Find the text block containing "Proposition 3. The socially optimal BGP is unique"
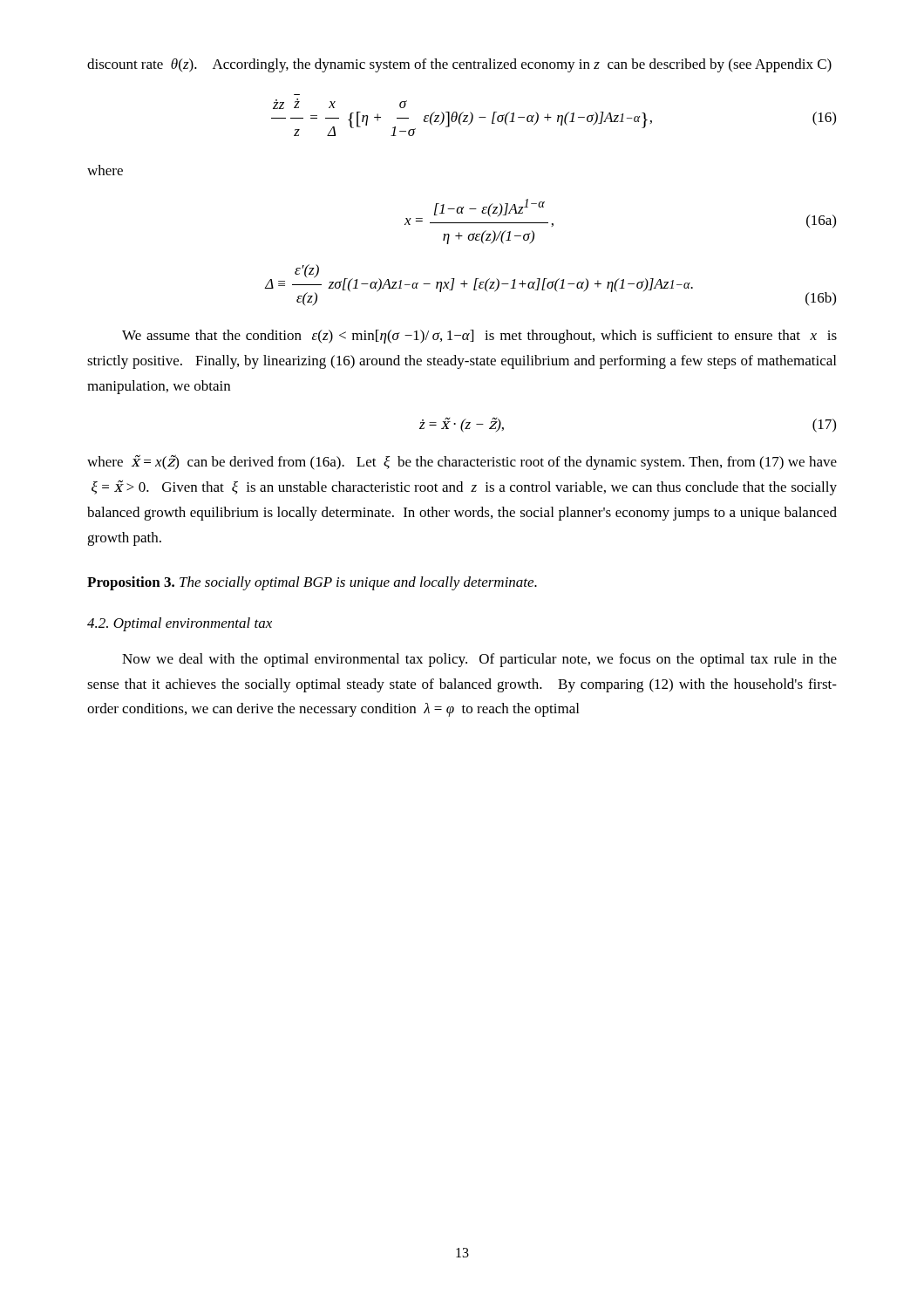Viewport: 924px width, 1308px height. [x=312, y=582]
